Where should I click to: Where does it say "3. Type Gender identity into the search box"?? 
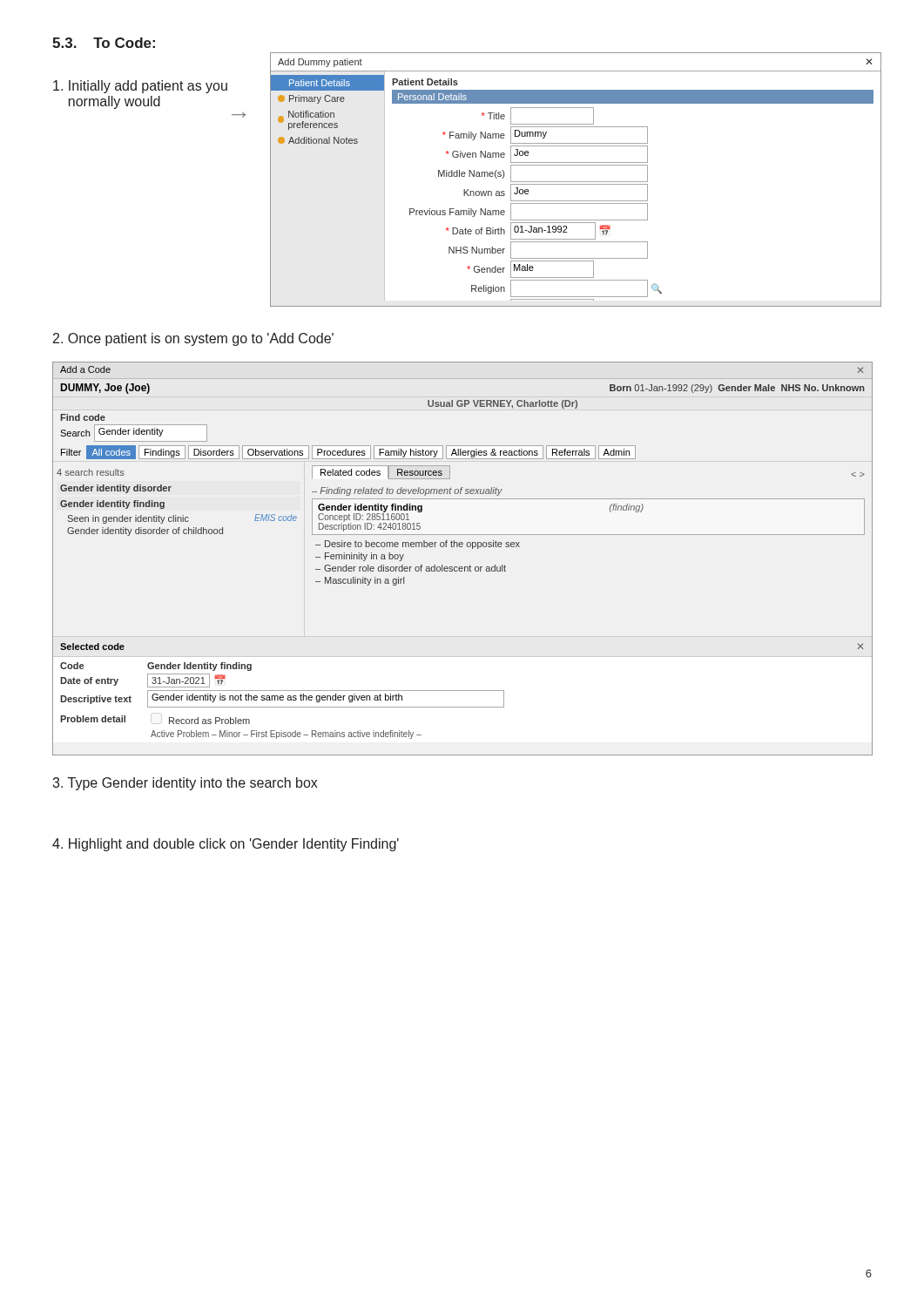[x=185, y=783]
